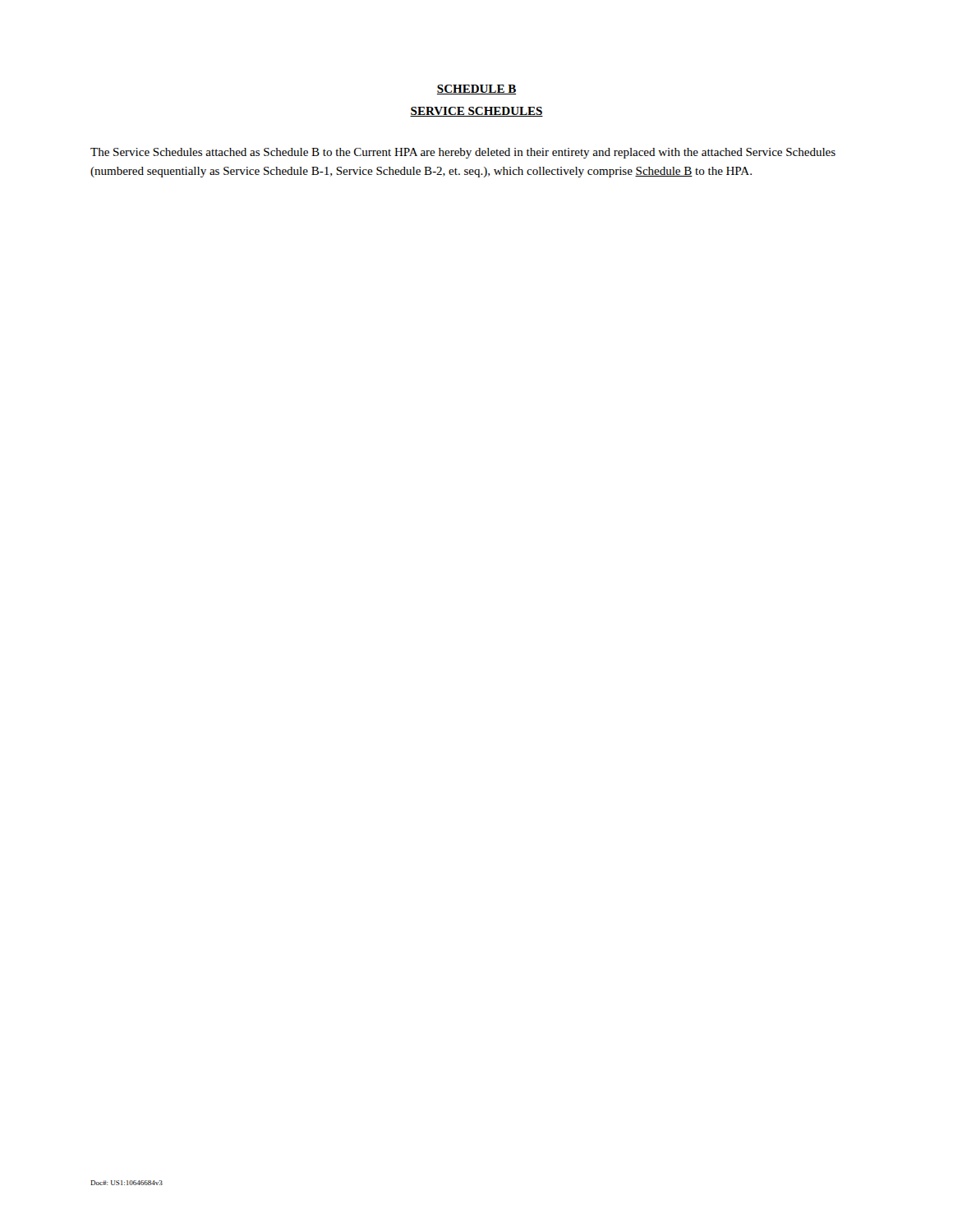The image size is (953, 1232).
Task: Locate the section header containing "SERVICE SCHEDULES"
Action: (x=476, y=111)
